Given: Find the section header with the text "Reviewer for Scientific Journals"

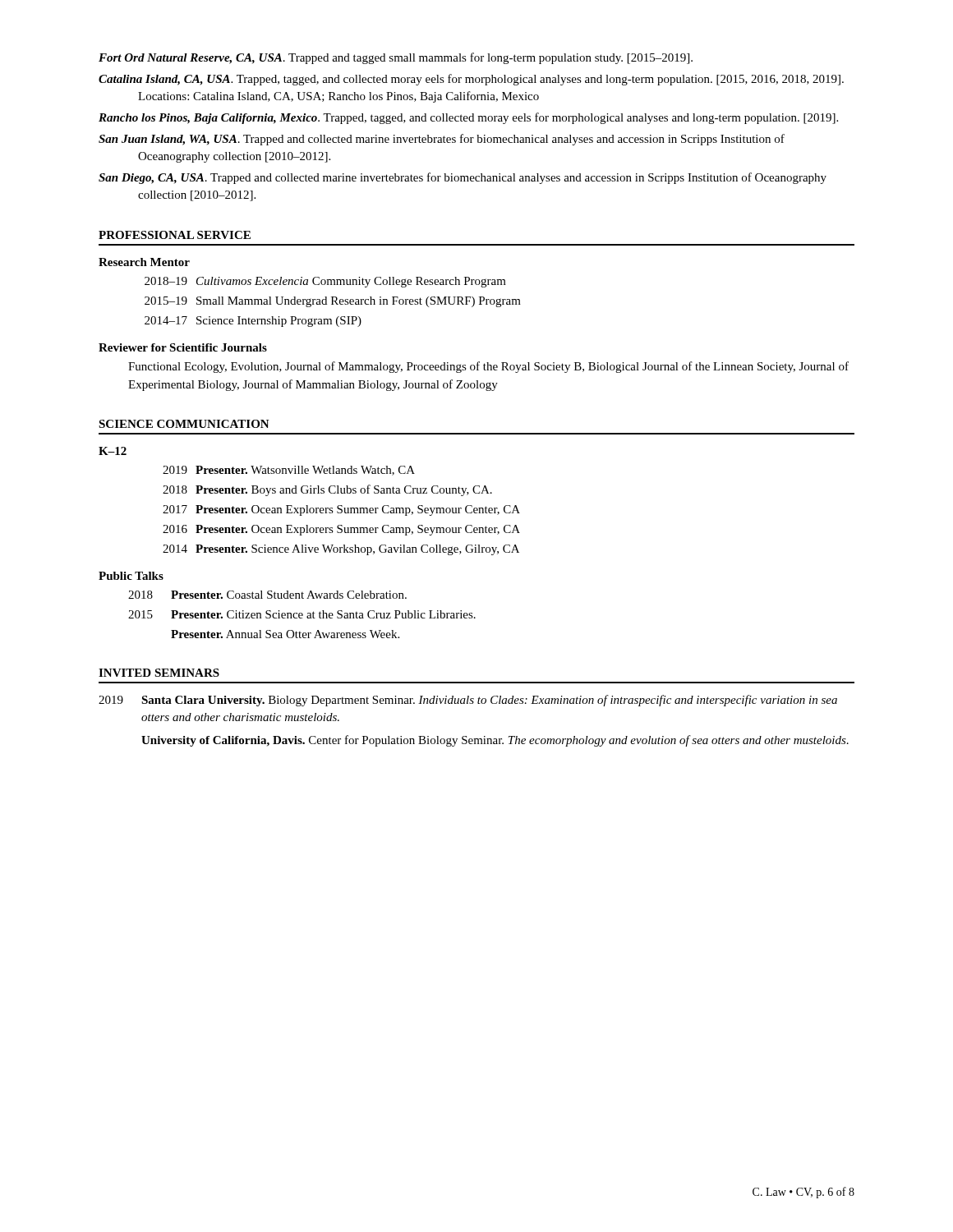Looking at the screenshot, I should point(183,347).
